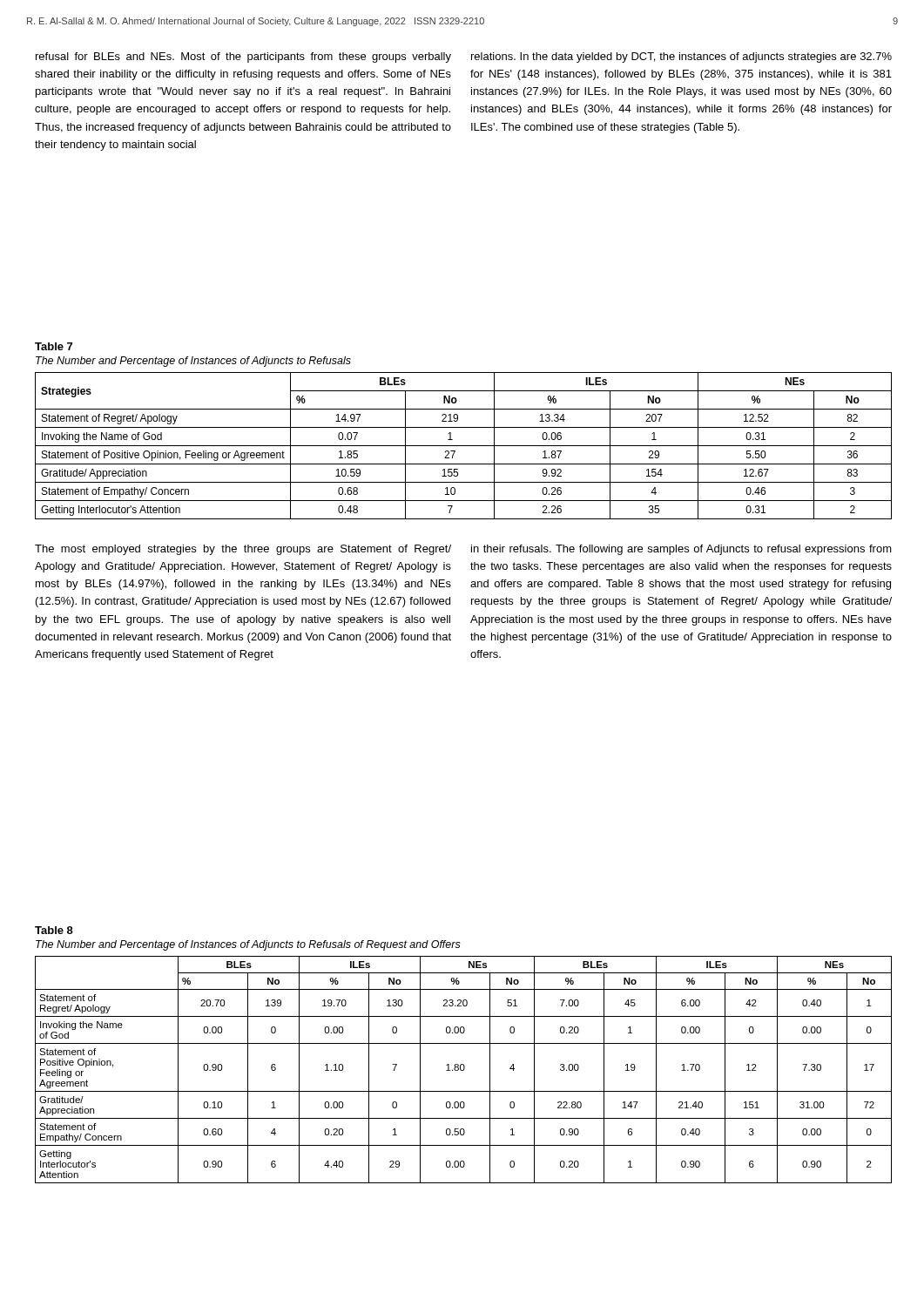Where is the passage that starts "in their refusals."?
924x1307 pixels.
(681, 601)
